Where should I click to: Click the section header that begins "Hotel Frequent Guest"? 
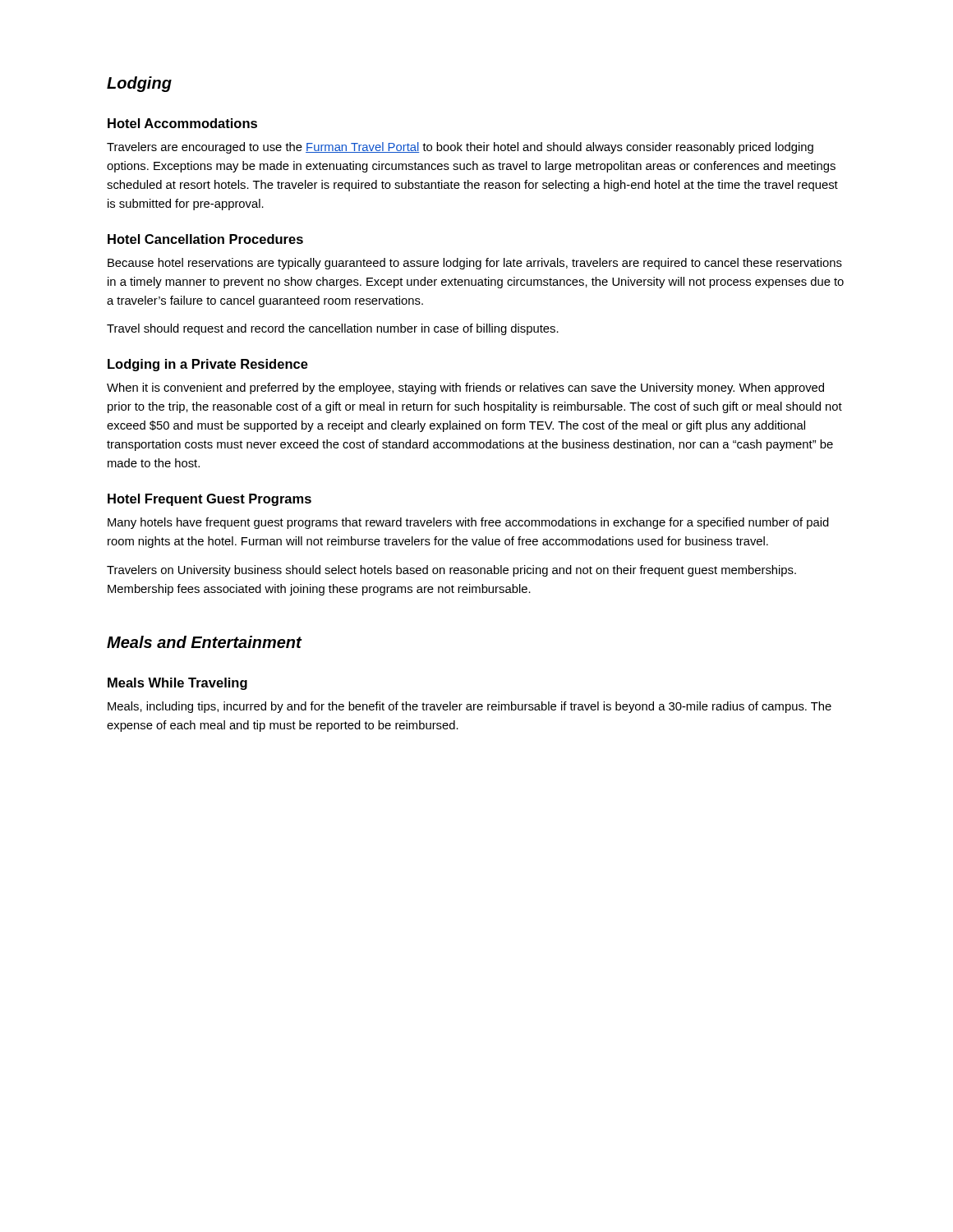pyautogui.click(x=209, y=499)
